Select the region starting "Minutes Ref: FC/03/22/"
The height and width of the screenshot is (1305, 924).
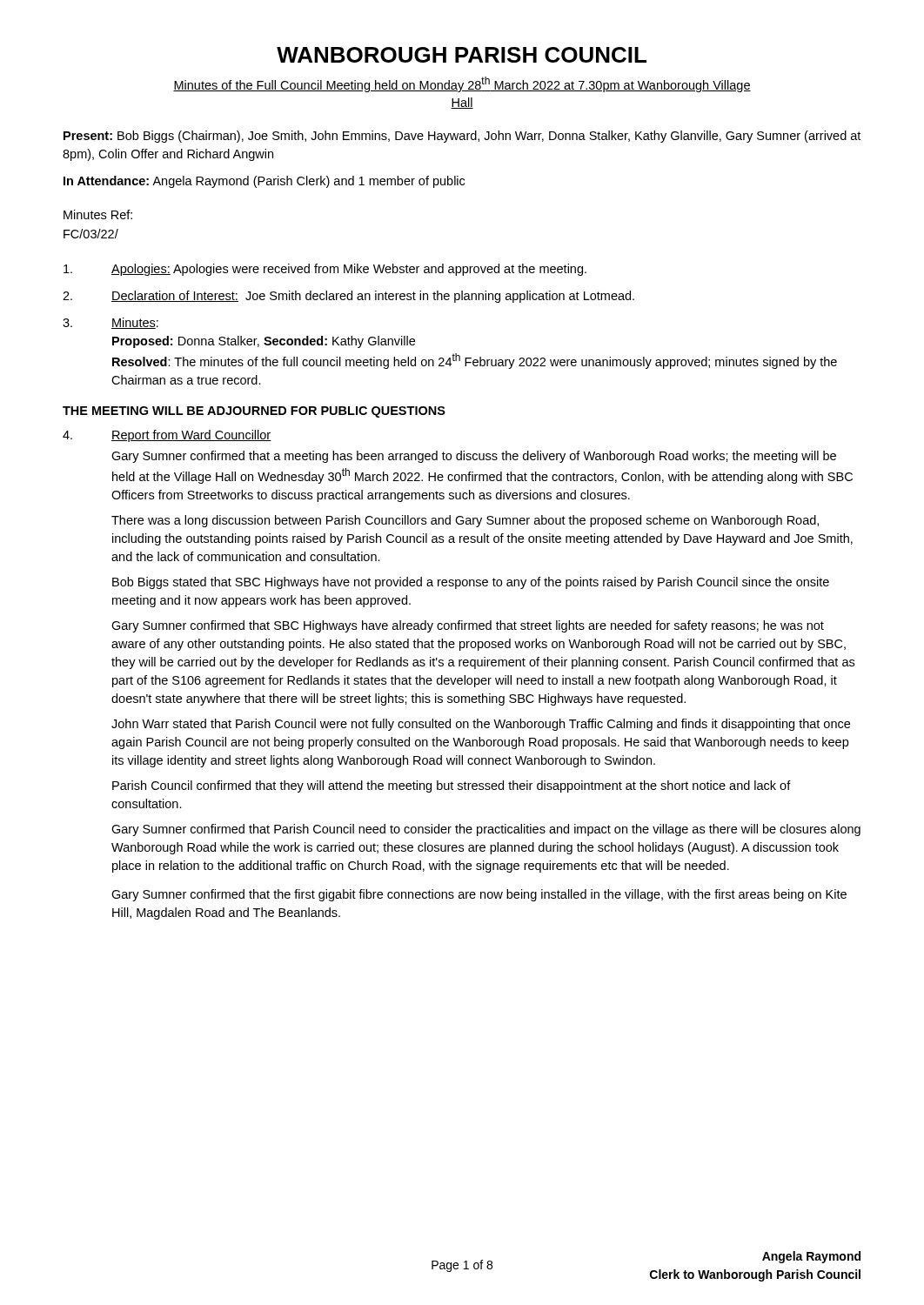click(x=98, y=225)
